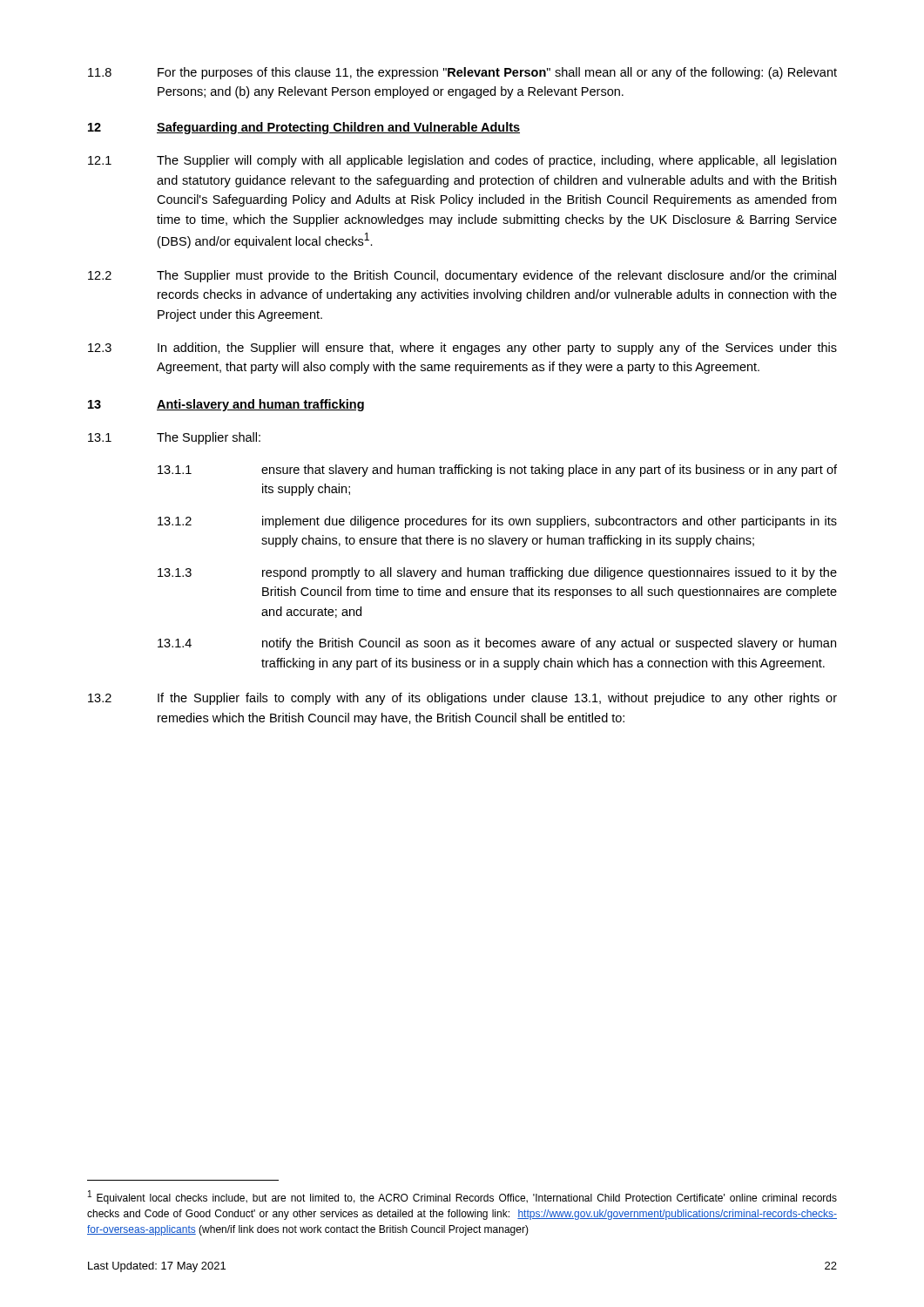
Task: Locate the list item containing "13.1.3 respond promptly to all slavery and human"
Action: pyautogui.click(x=497, y=592)
